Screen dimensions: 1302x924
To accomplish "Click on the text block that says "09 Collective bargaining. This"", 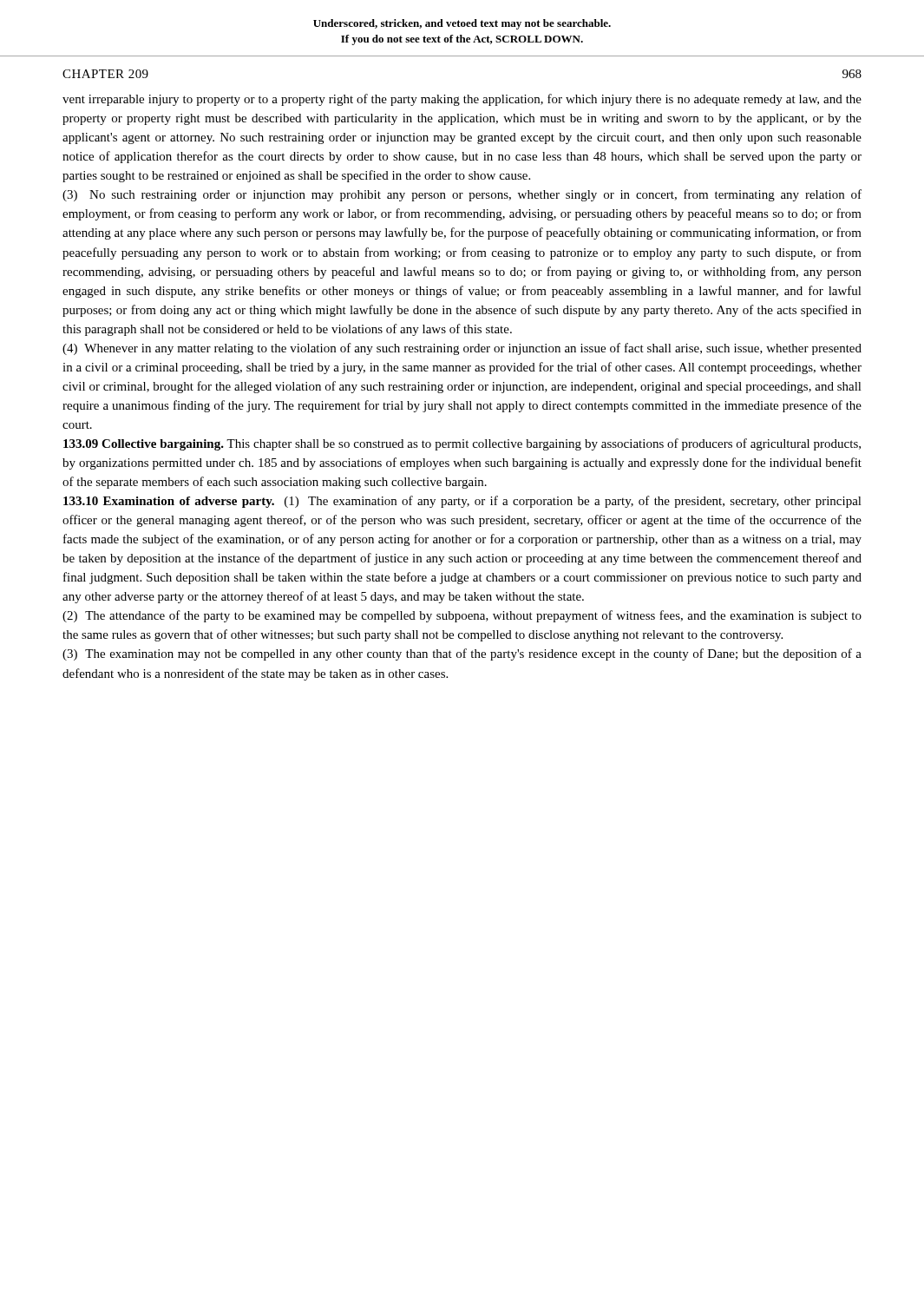I will [x=462, y=463].
